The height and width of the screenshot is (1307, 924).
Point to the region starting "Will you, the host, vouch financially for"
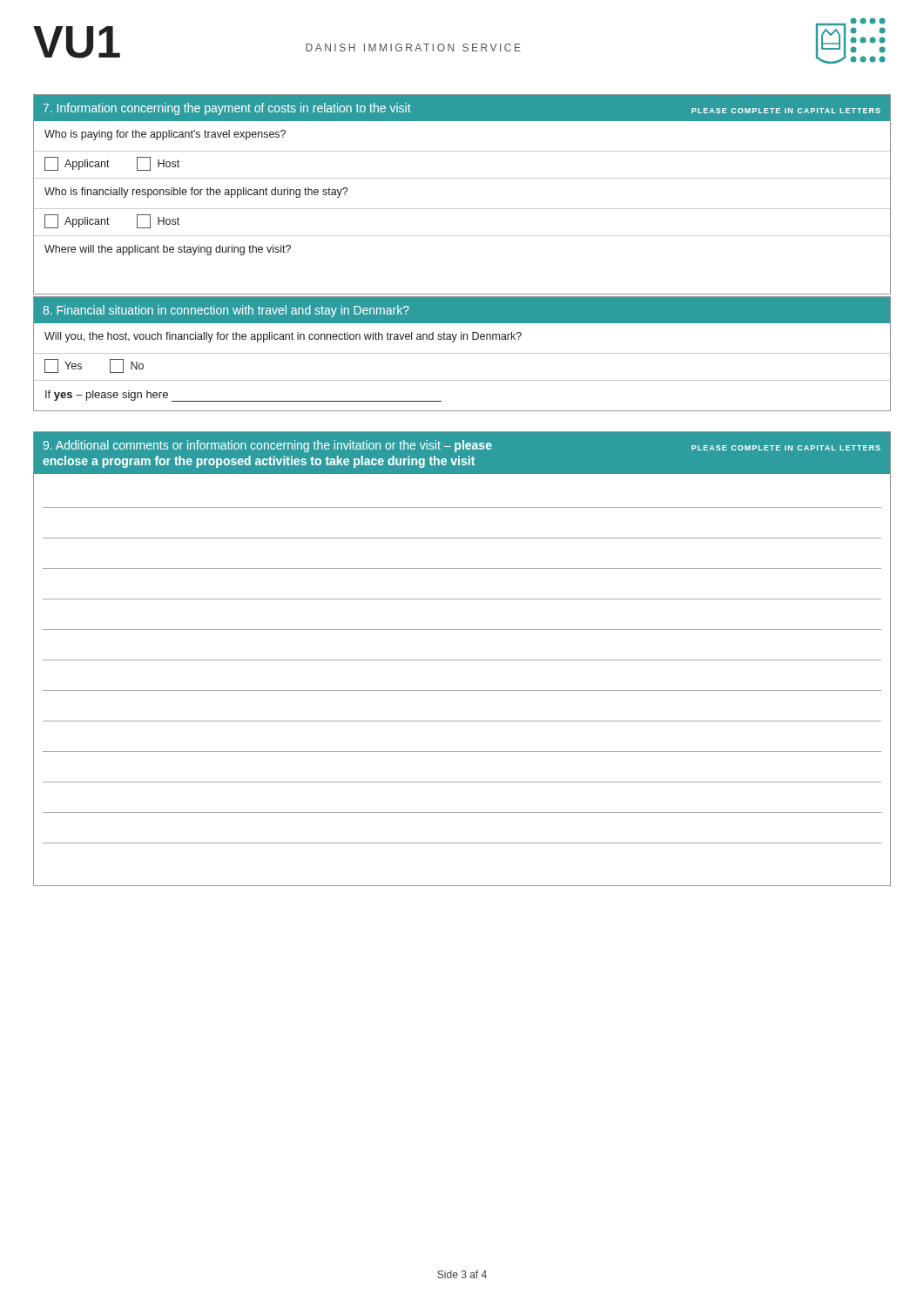(462, 336)
